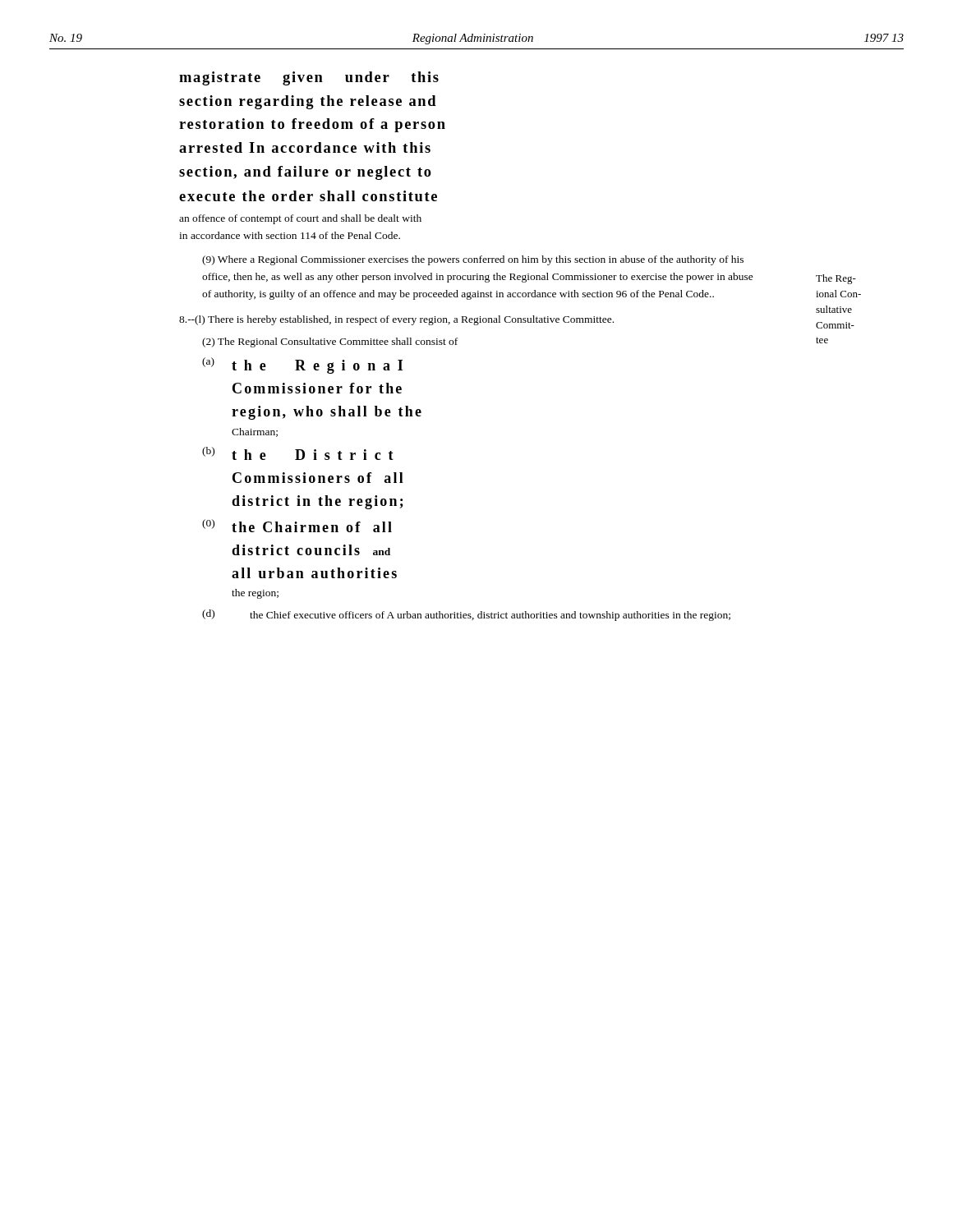Point to the block beginning "magistrate given under this section regarding the release"
This screenshot has height=1232, width=953.
313,124
